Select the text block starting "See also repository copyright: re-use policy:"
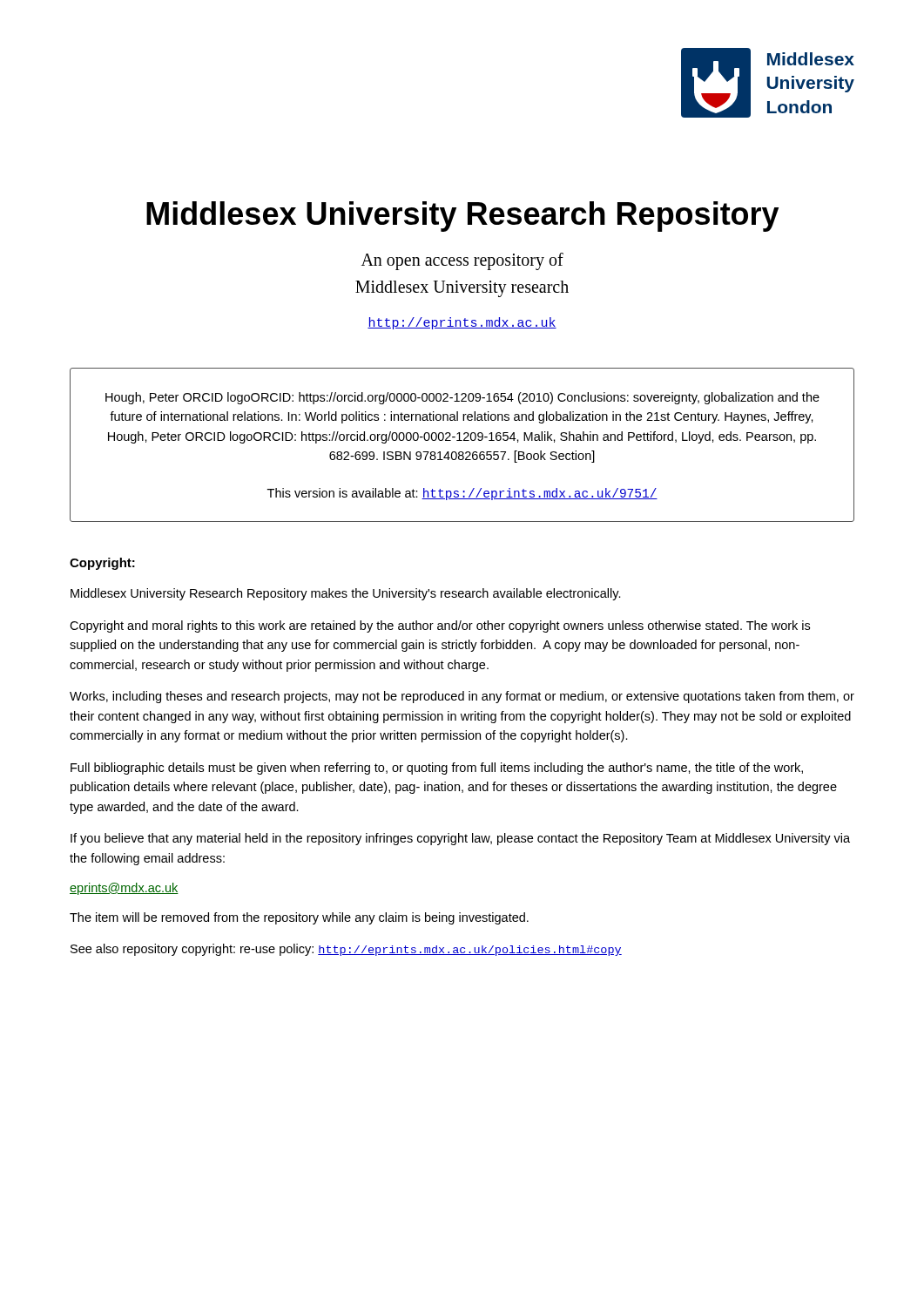Screen dimensions: 1307x924 346,950
